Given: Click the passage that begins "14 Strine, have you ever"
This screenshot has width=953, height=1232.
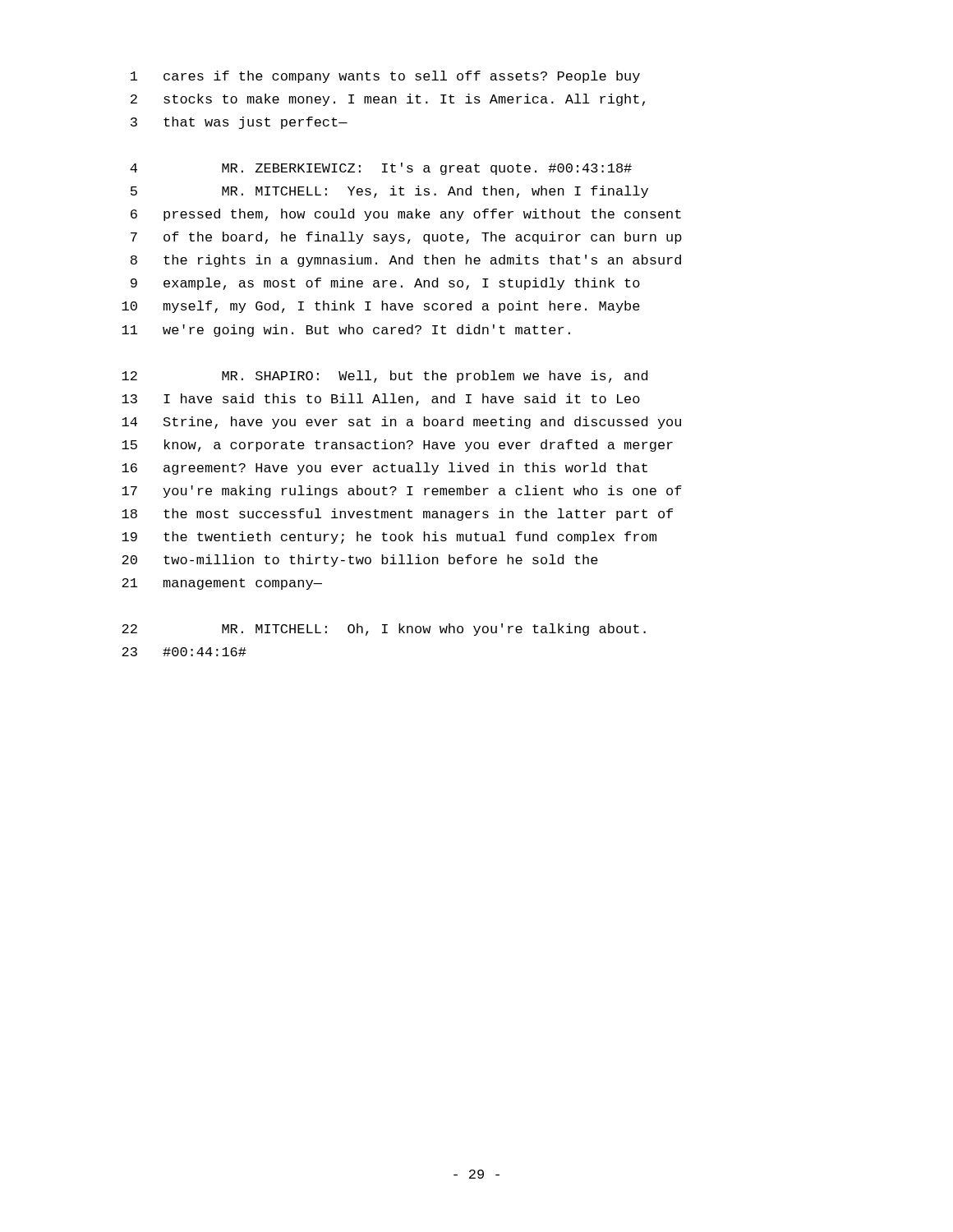Looking at the screenshot, I should tap(390, 423).
